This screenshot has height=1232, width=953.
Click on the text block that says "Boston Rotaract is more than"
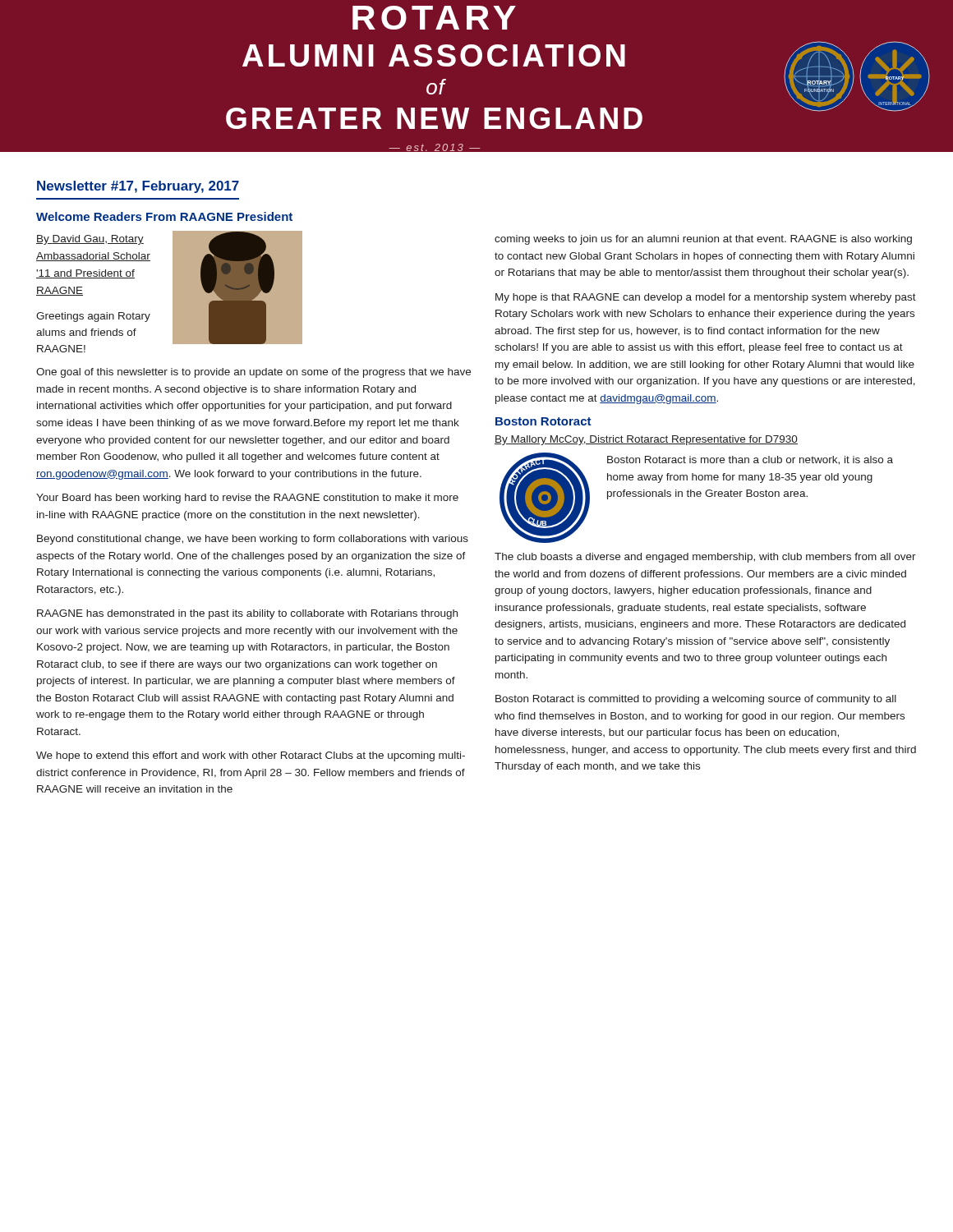[x=750, y=477]
